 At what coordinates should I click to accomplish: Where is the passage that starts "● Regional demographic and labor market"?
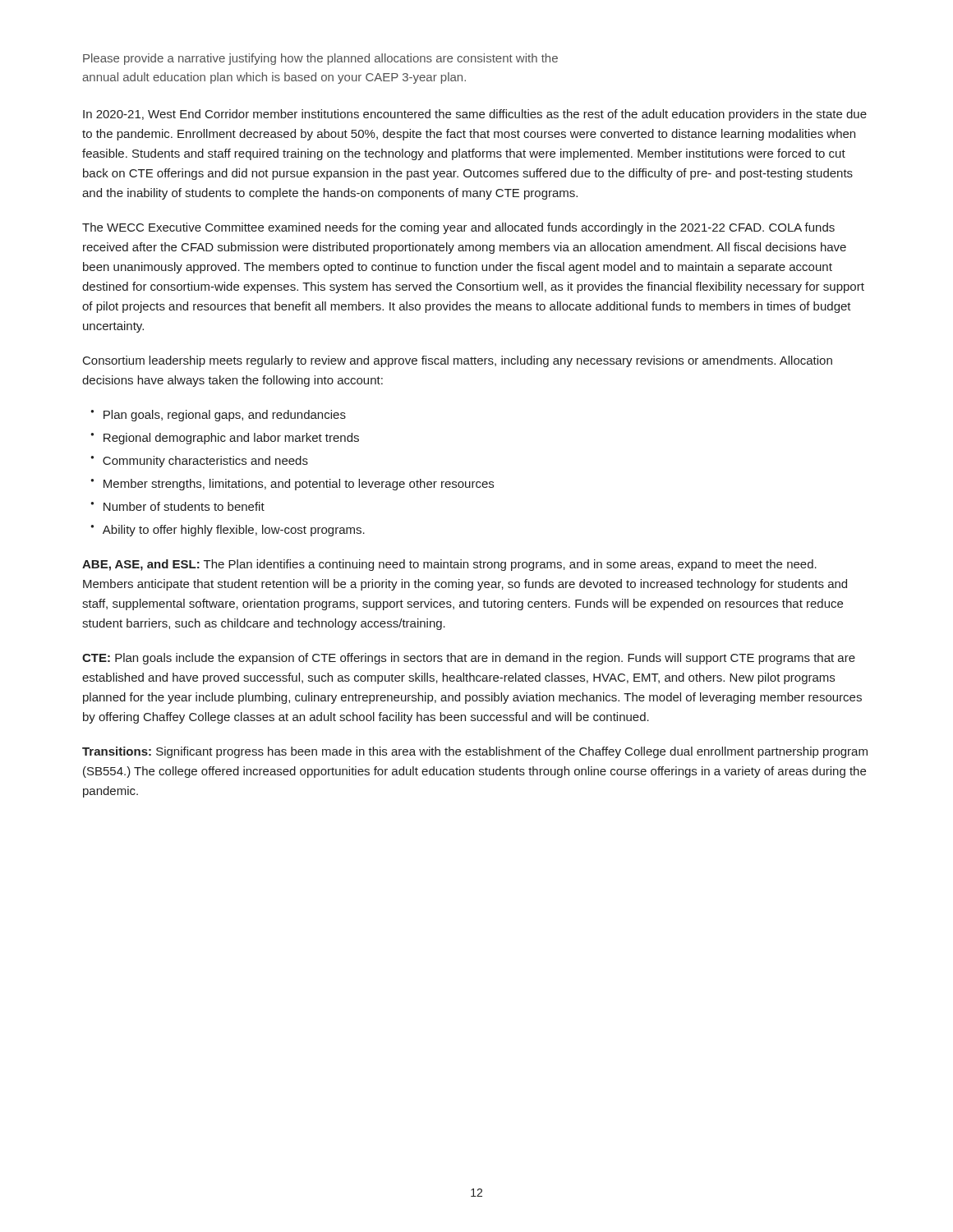[x=225, y=438]
